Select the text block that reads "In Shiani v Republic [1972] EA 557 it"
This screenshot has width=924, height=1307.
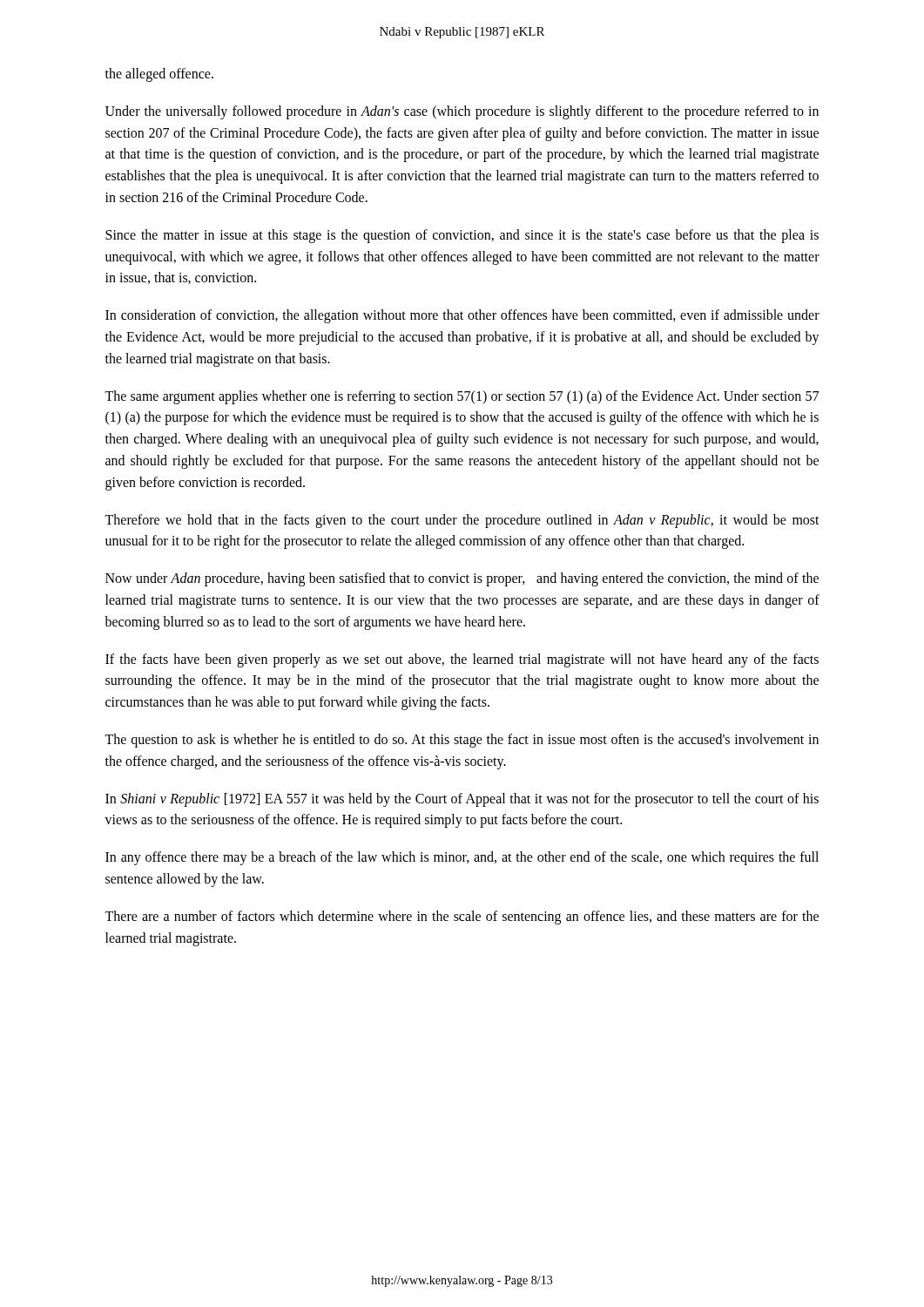[462, 809]
